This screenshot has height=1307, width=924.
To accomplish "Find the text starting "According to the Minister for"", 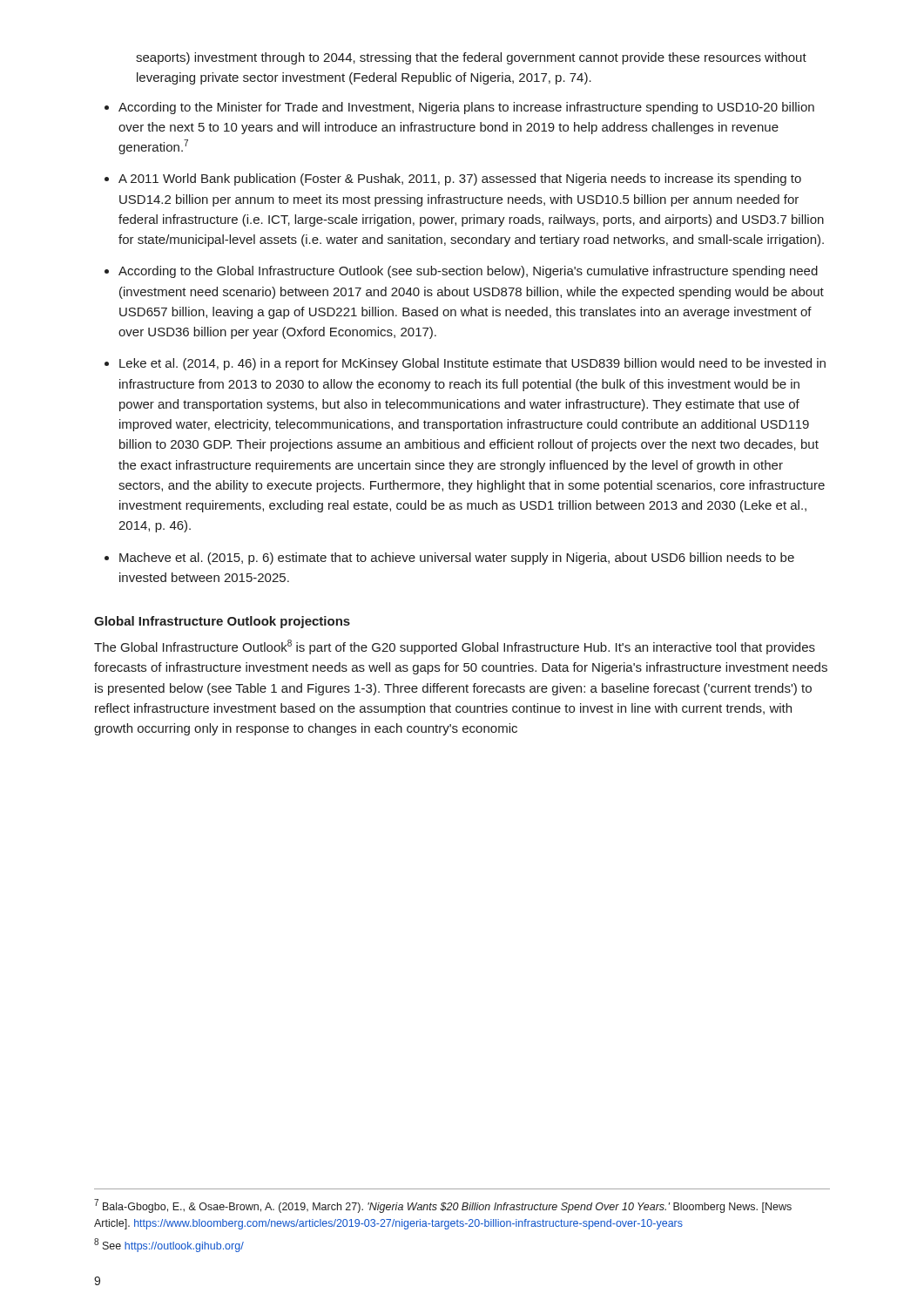I will click(x=467, y=127).
